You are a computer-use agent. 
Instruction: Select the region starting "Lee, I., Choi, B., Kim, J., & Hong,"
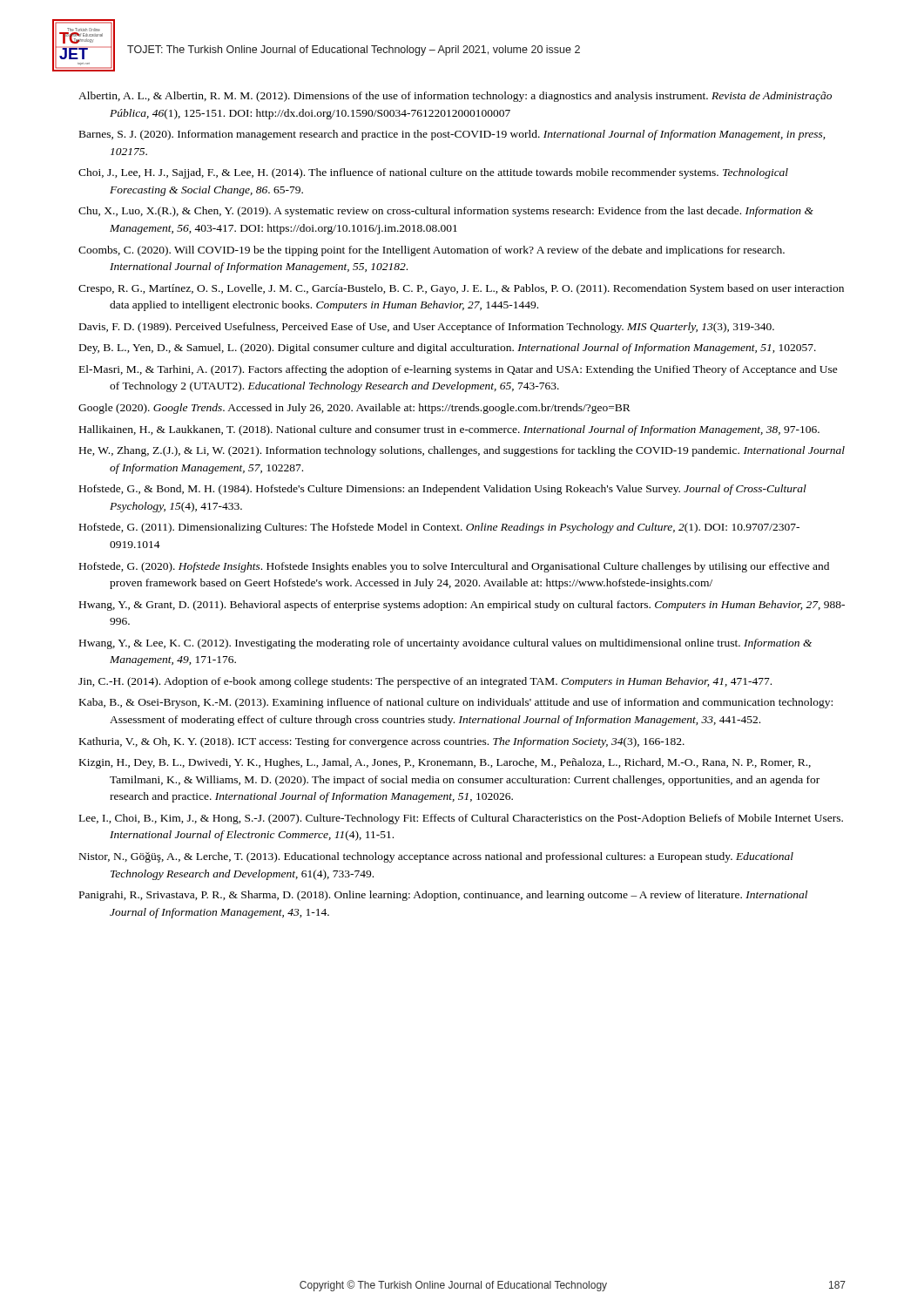coord(461,826)
